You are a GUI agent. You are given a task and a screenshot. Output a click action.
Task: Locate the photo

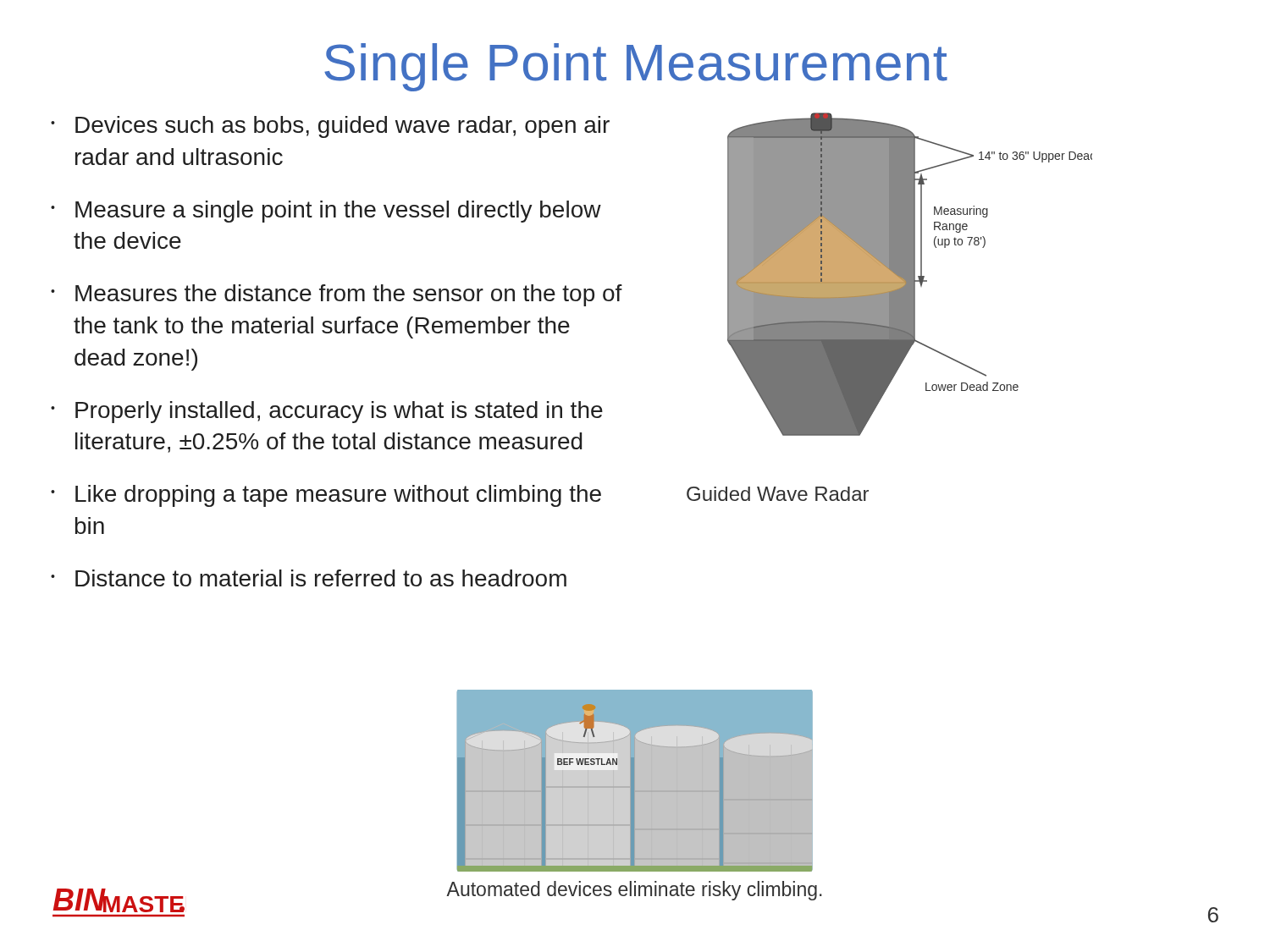pos(635,781)
